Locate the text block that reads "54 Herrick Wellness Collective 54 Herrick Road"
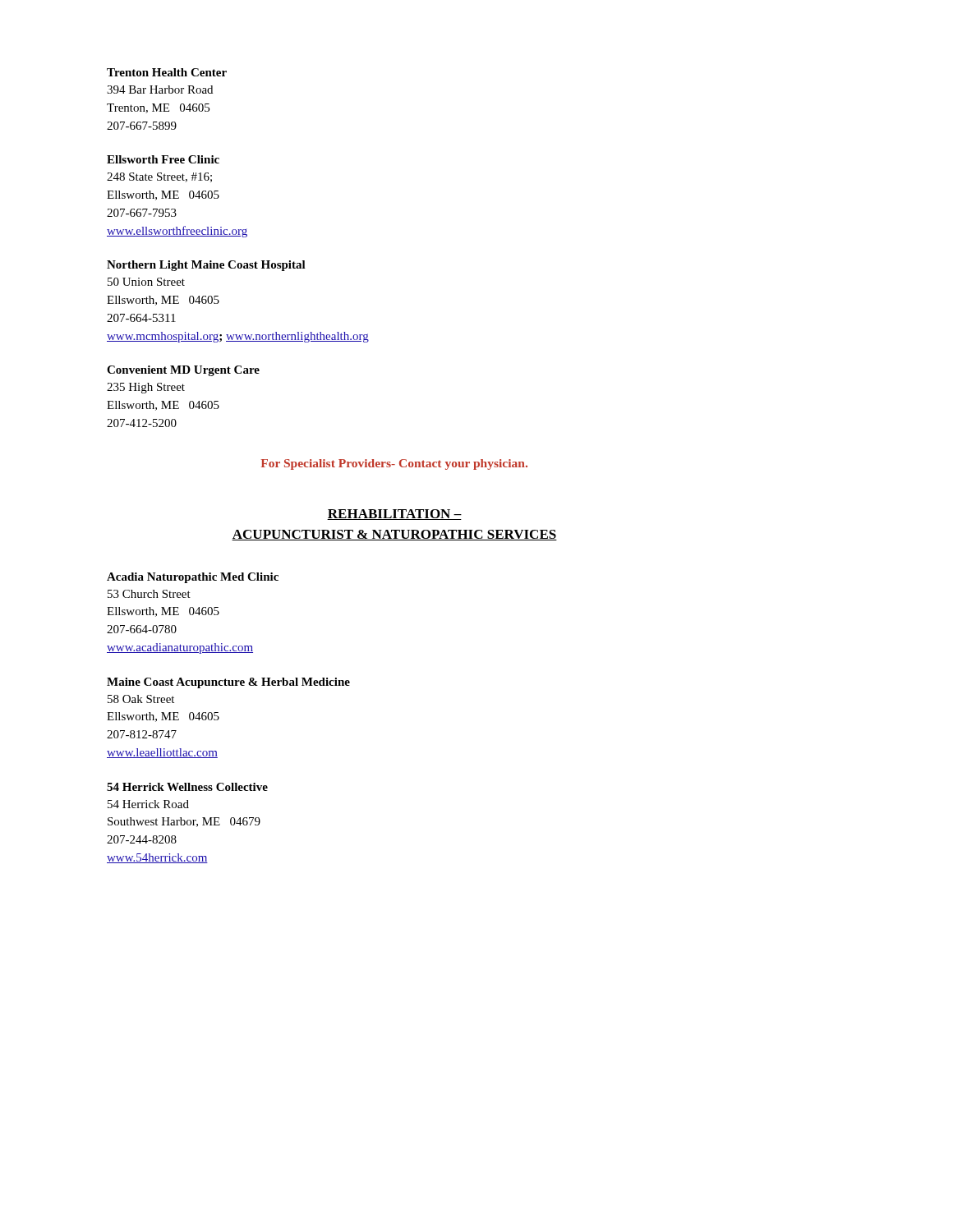The height and width of the screenshot is (1232, 953). pyautogui.click(x=187, y=787)
